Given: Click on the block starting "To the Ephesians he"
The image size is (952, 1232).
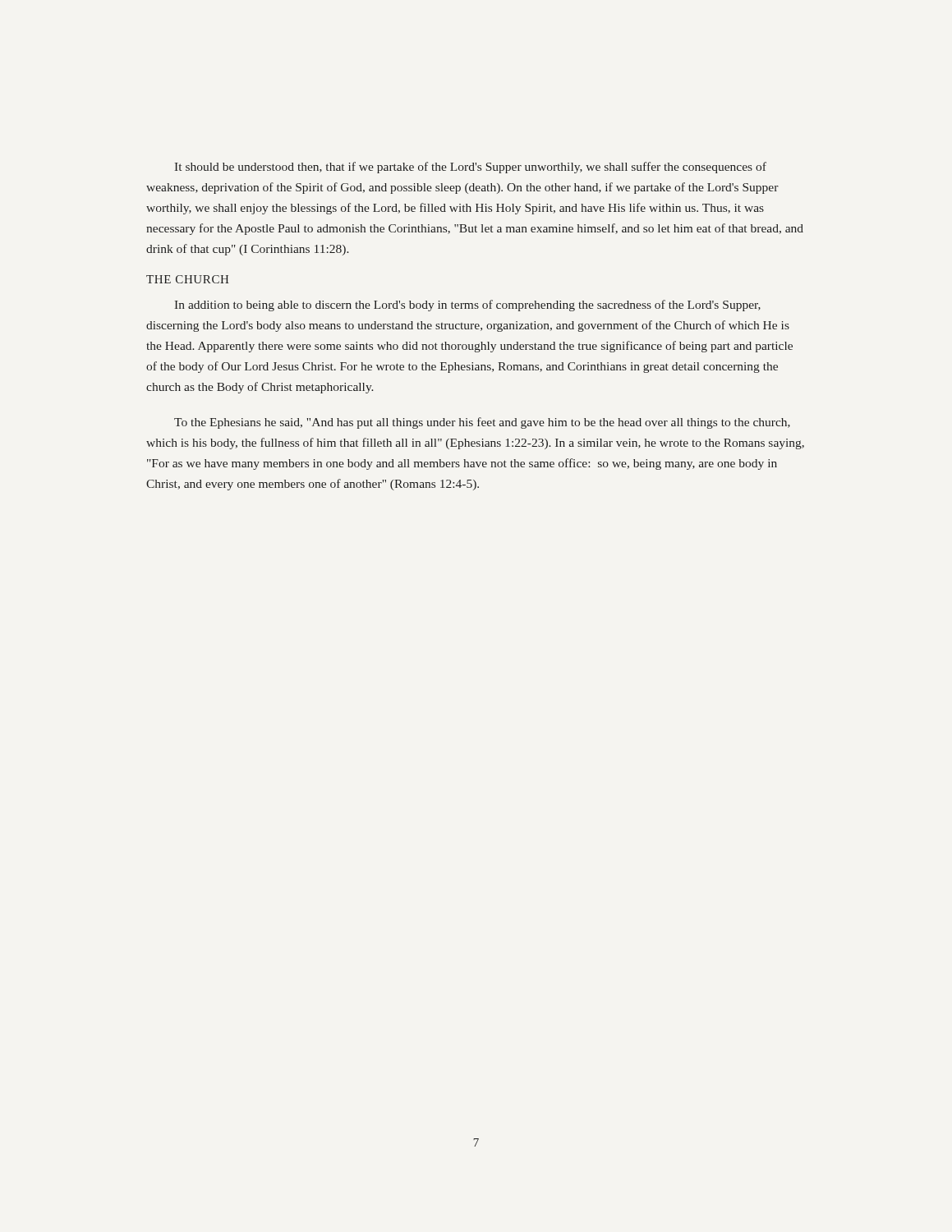Looking at the screenshot, I should coord(476,452).
